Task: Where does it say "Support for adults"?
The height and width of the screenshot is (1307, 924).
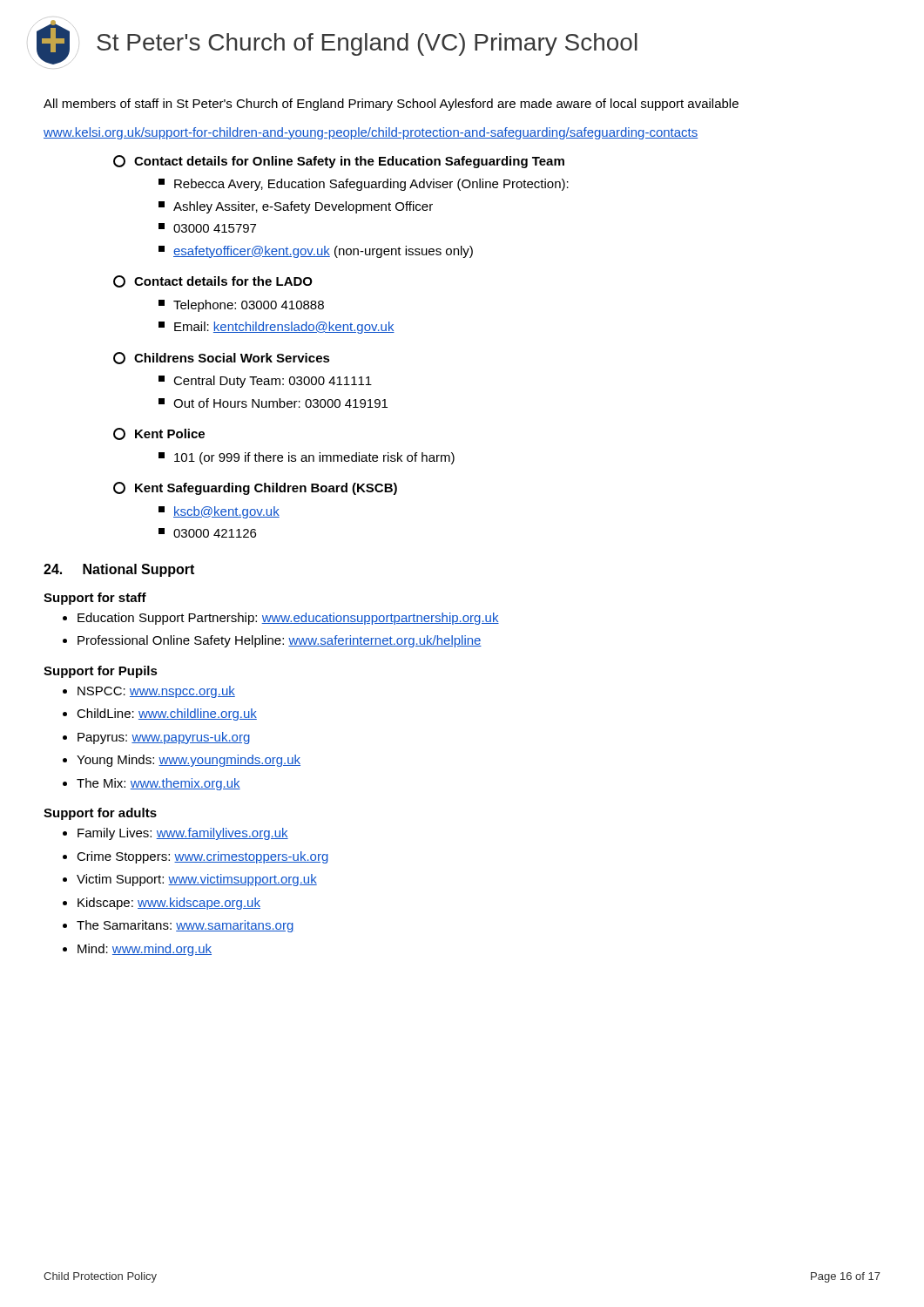Action: [x=100, y=812]
